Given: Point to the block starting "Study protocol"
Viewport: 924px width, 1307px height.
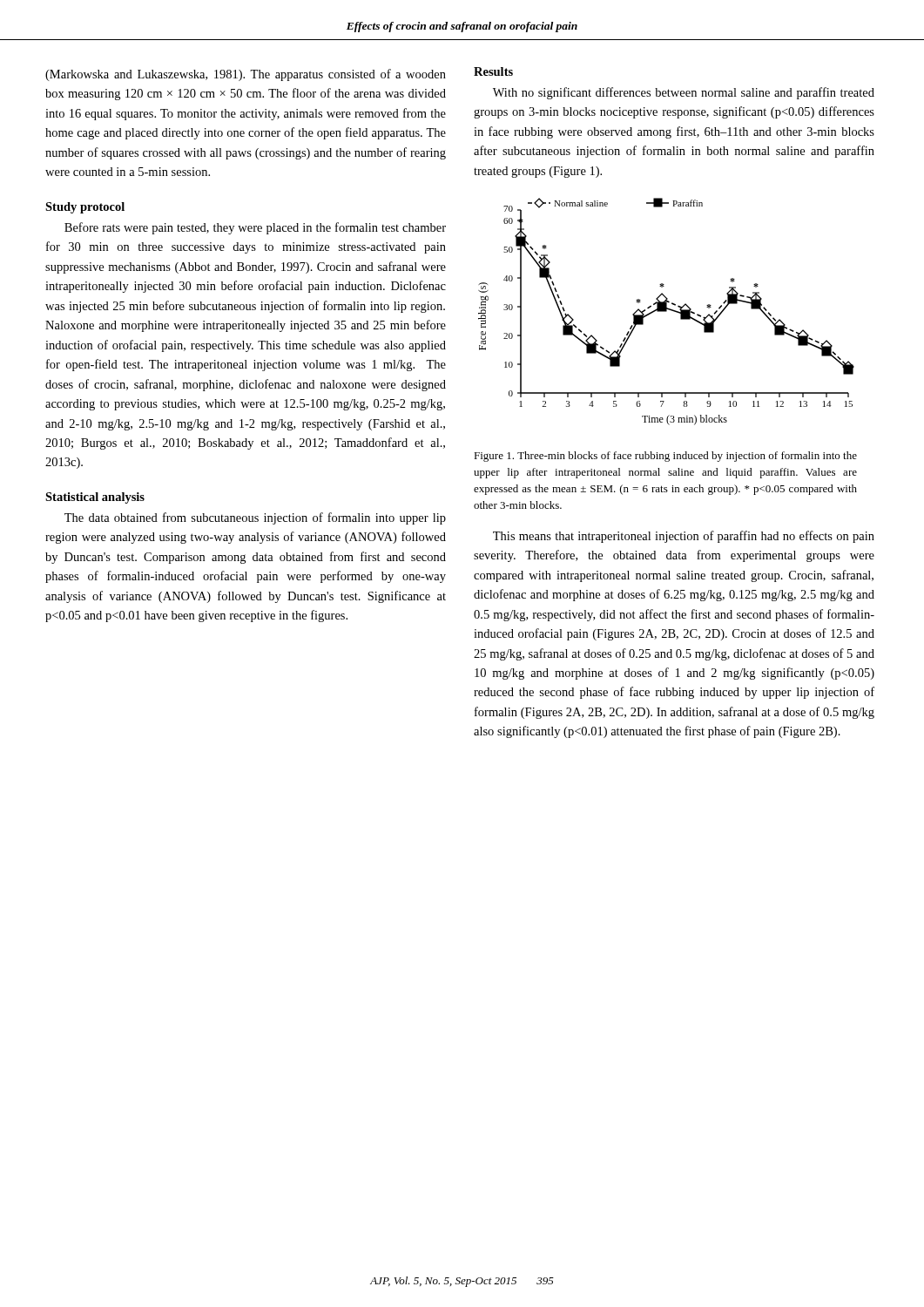Looking at the screenshot, I should click(85, 206).
